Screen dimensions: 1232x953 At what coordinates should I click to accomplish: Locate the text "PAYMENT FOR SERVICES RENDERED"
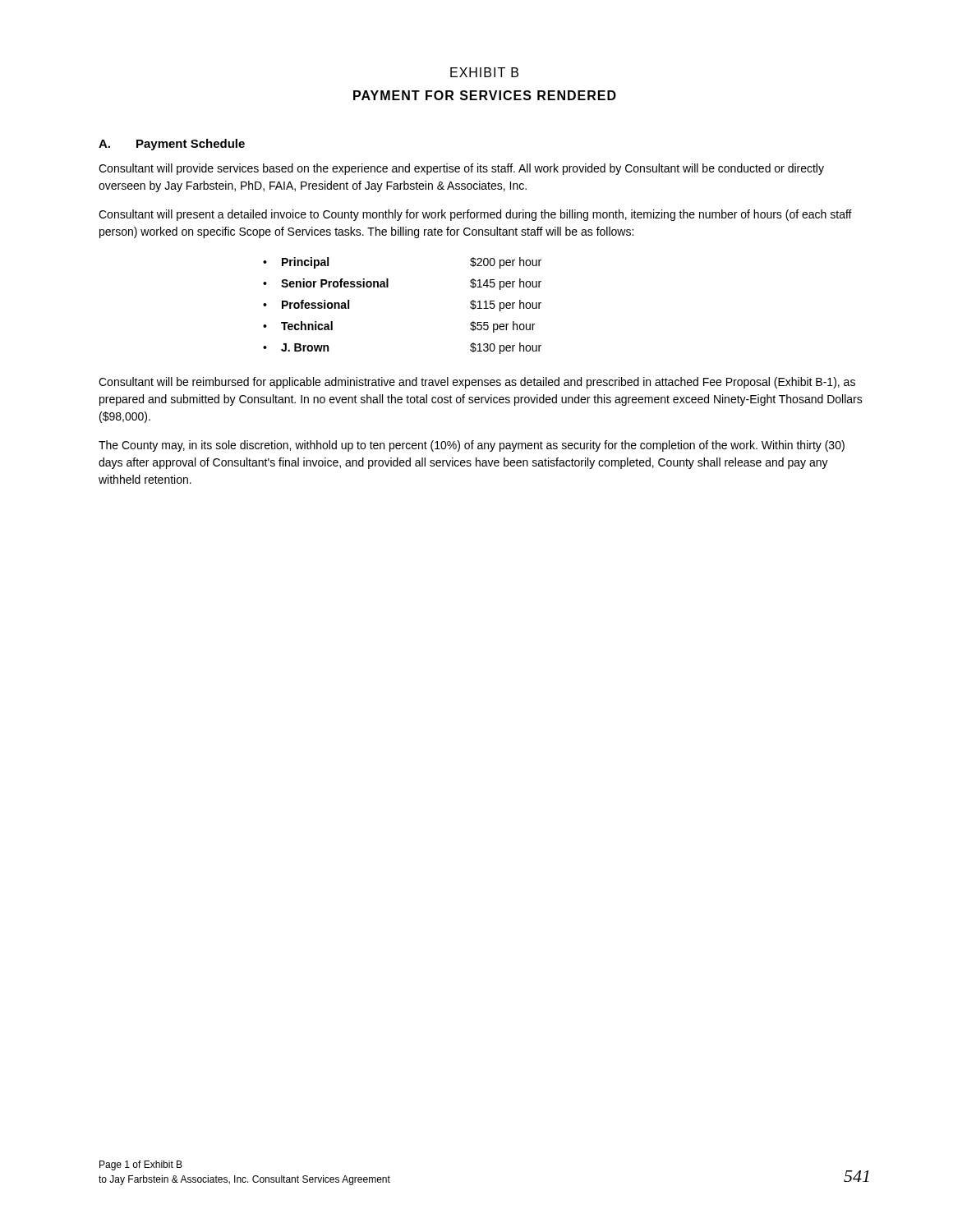485,96
